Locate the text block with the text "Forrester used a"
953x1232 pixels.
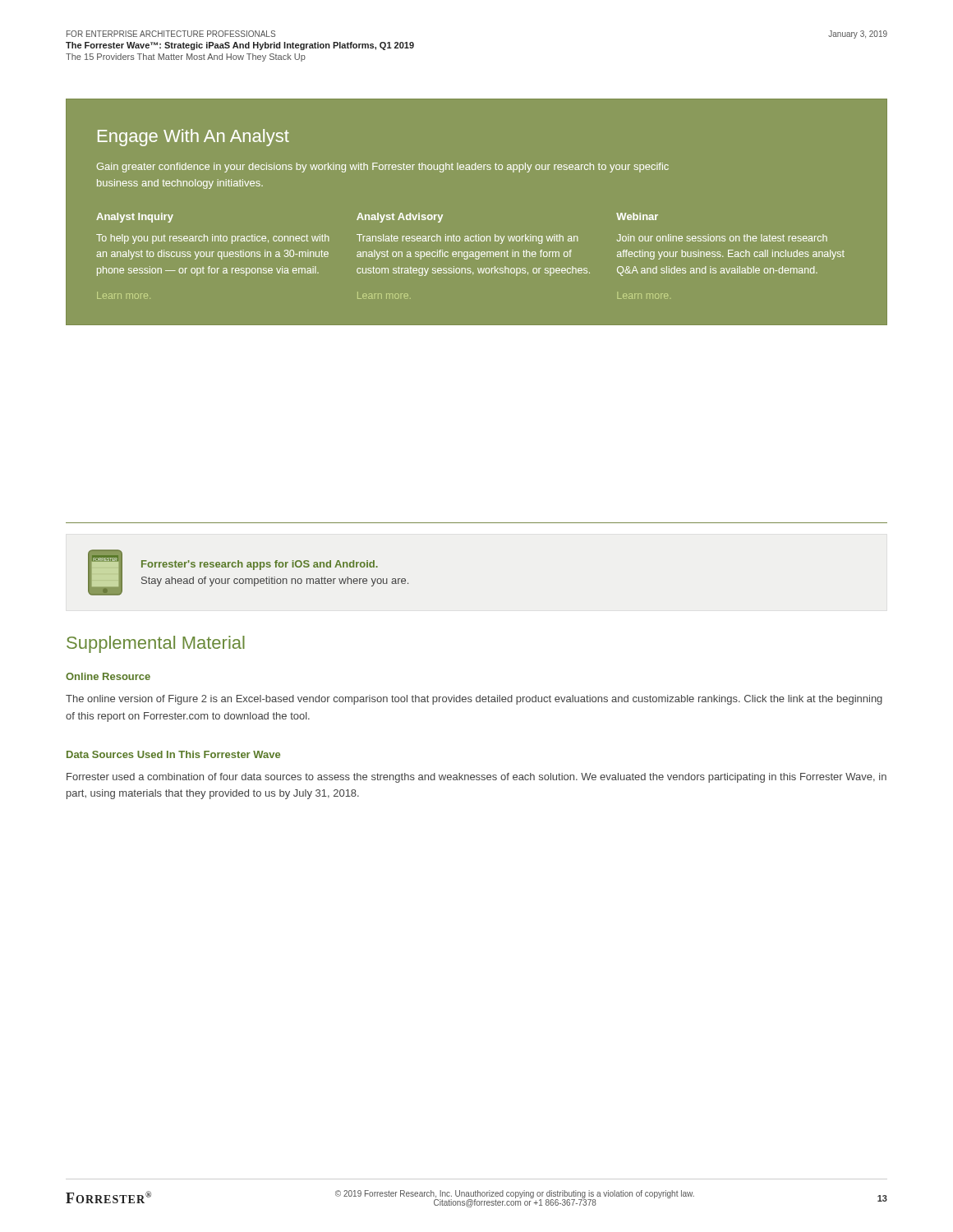476,785
